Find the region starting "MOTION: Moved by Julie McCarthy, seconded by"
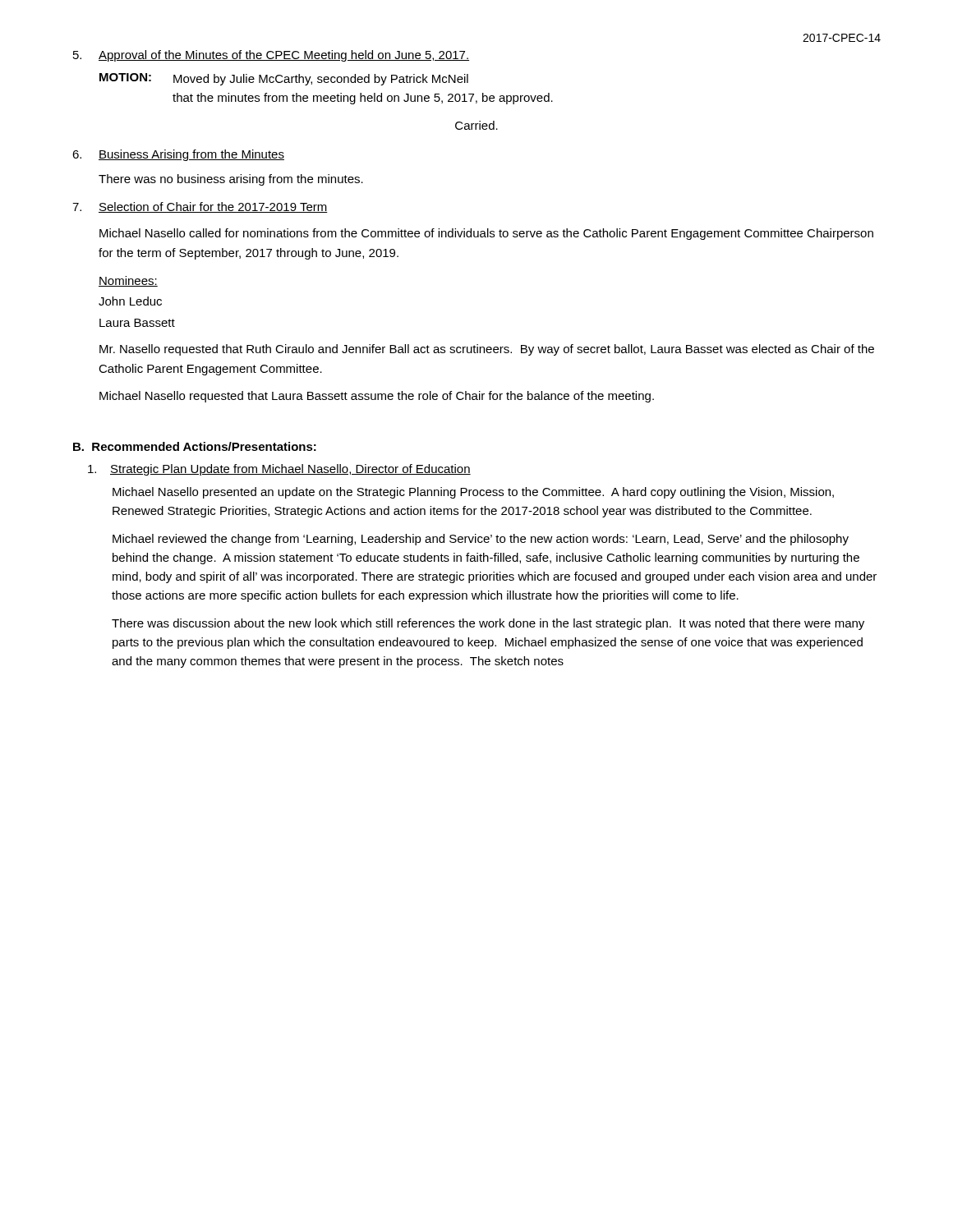Image resolution: width=953 pixels, height=1232 pixels. click(x=490, y=88)
